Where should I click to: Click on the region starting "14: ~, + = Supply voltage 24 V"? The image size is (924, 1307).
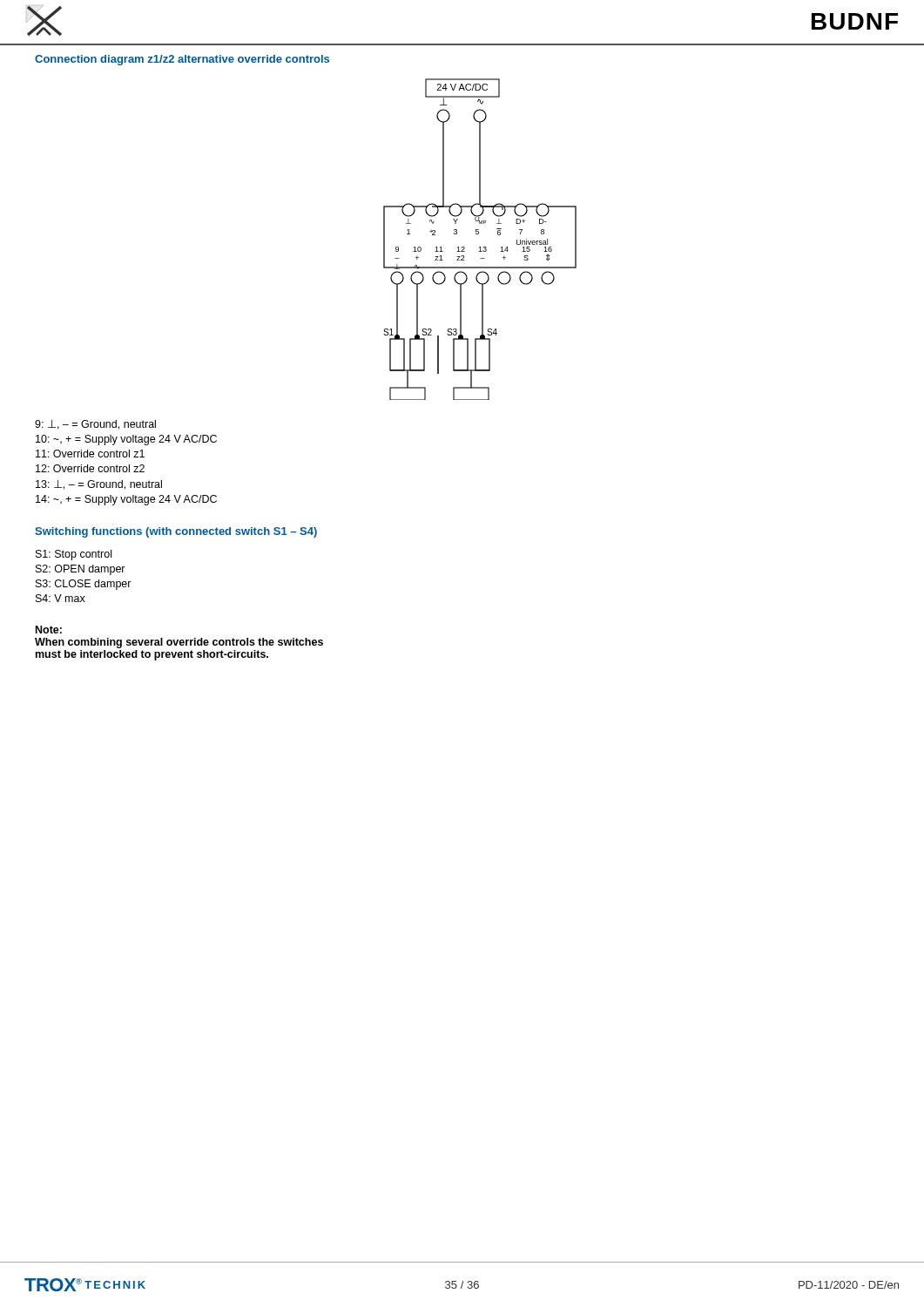(126, 499)
